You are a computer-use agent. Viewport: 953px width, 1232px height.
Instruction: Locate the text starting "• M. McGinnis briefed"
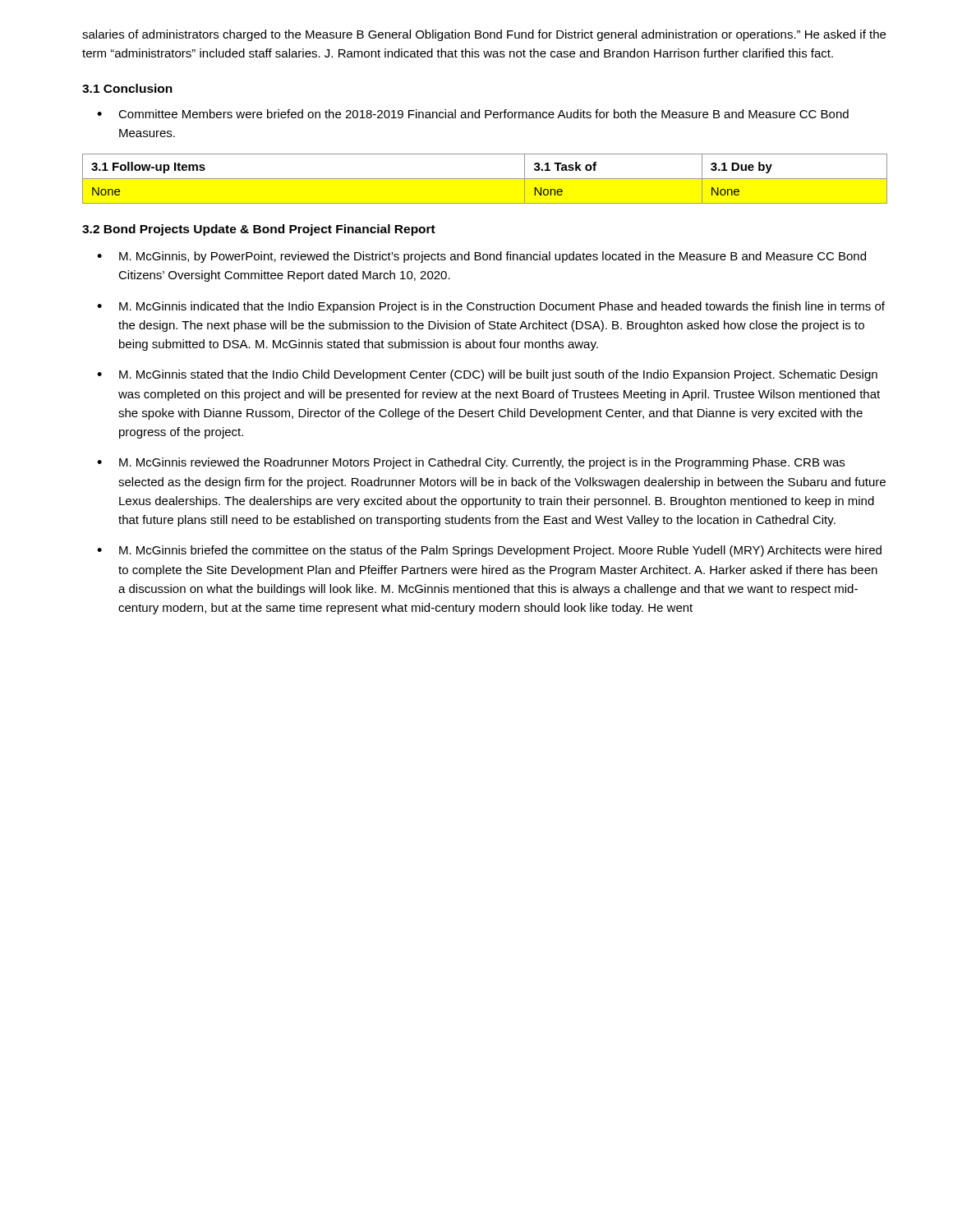[x=492, y=579]
